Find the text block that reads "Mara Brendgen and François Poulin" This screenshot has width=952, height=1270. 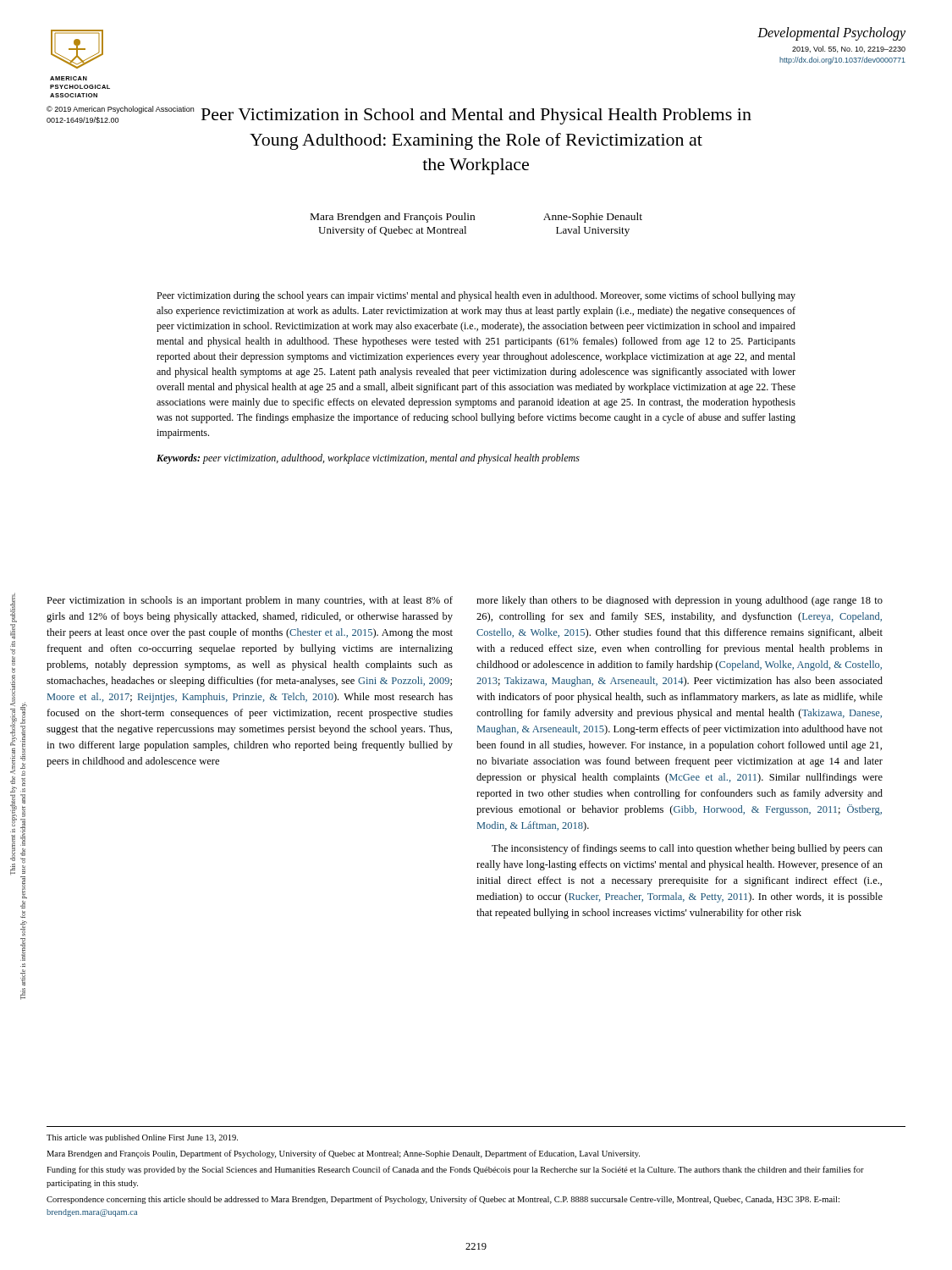(x=393, y=224)
